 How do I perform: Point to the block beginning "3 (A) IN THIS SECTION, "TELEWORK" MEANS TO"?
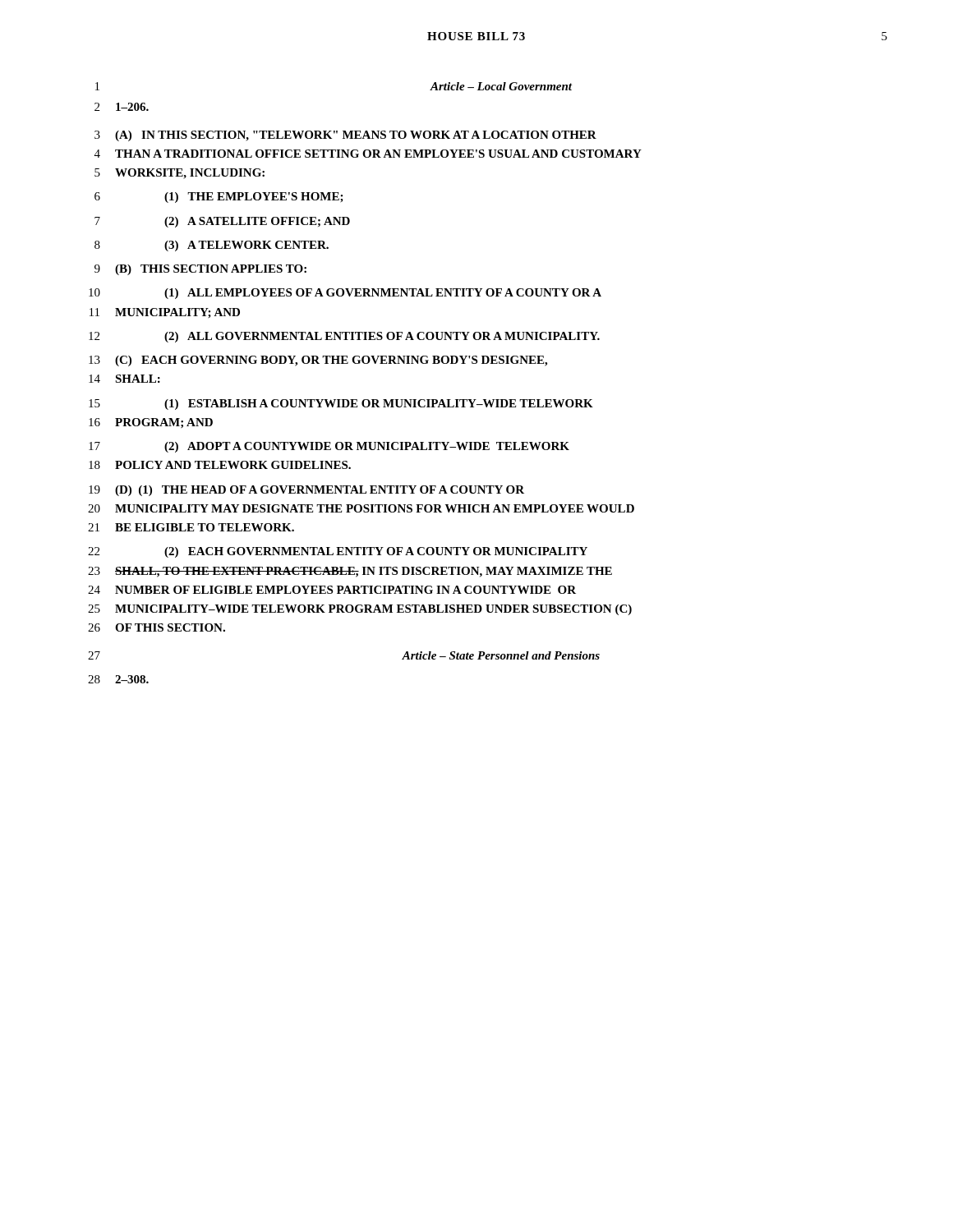(x=476, y=154)
